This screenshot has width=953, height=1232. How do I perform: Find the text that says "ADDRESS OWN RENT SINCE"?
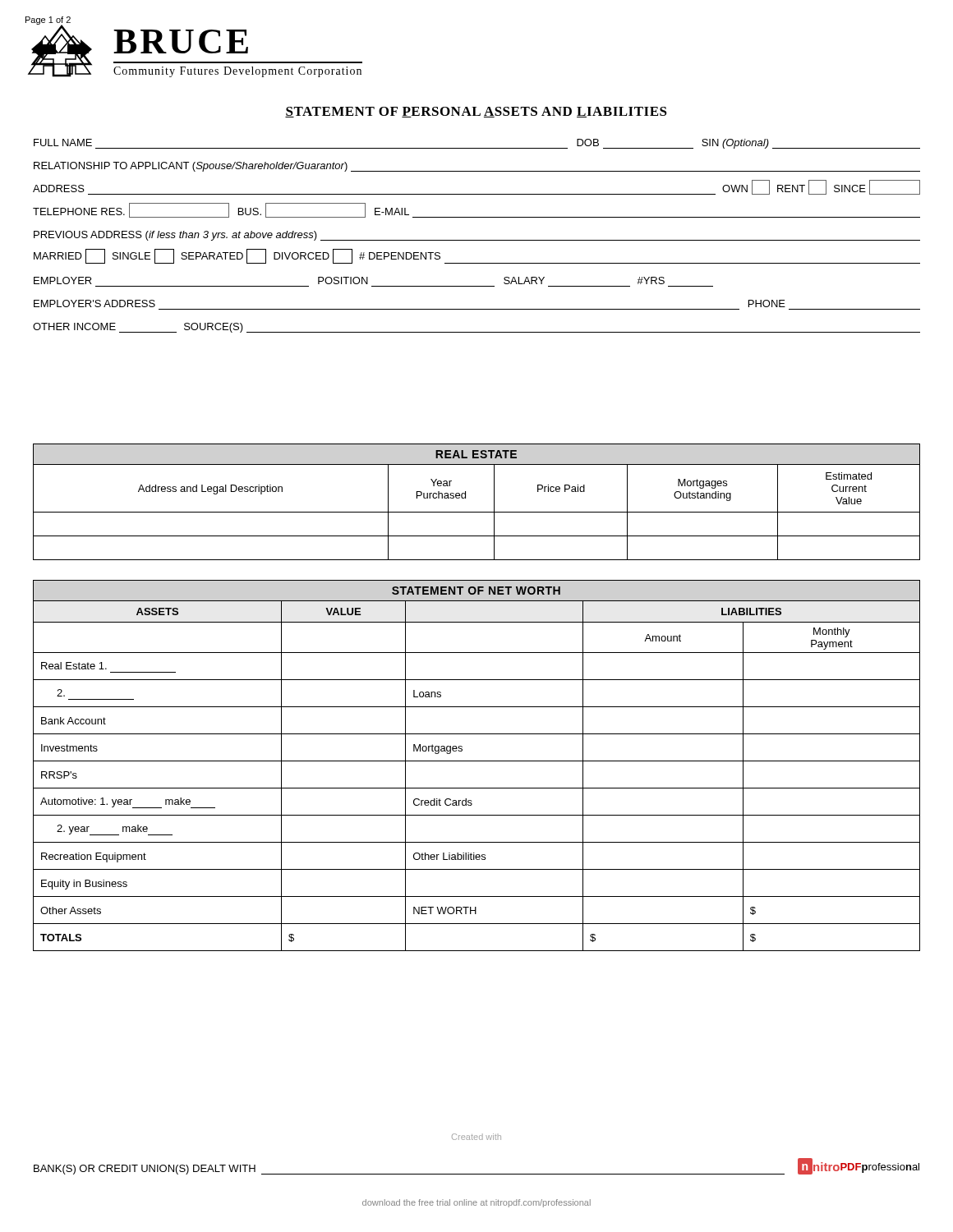click(x=476, y=187)
